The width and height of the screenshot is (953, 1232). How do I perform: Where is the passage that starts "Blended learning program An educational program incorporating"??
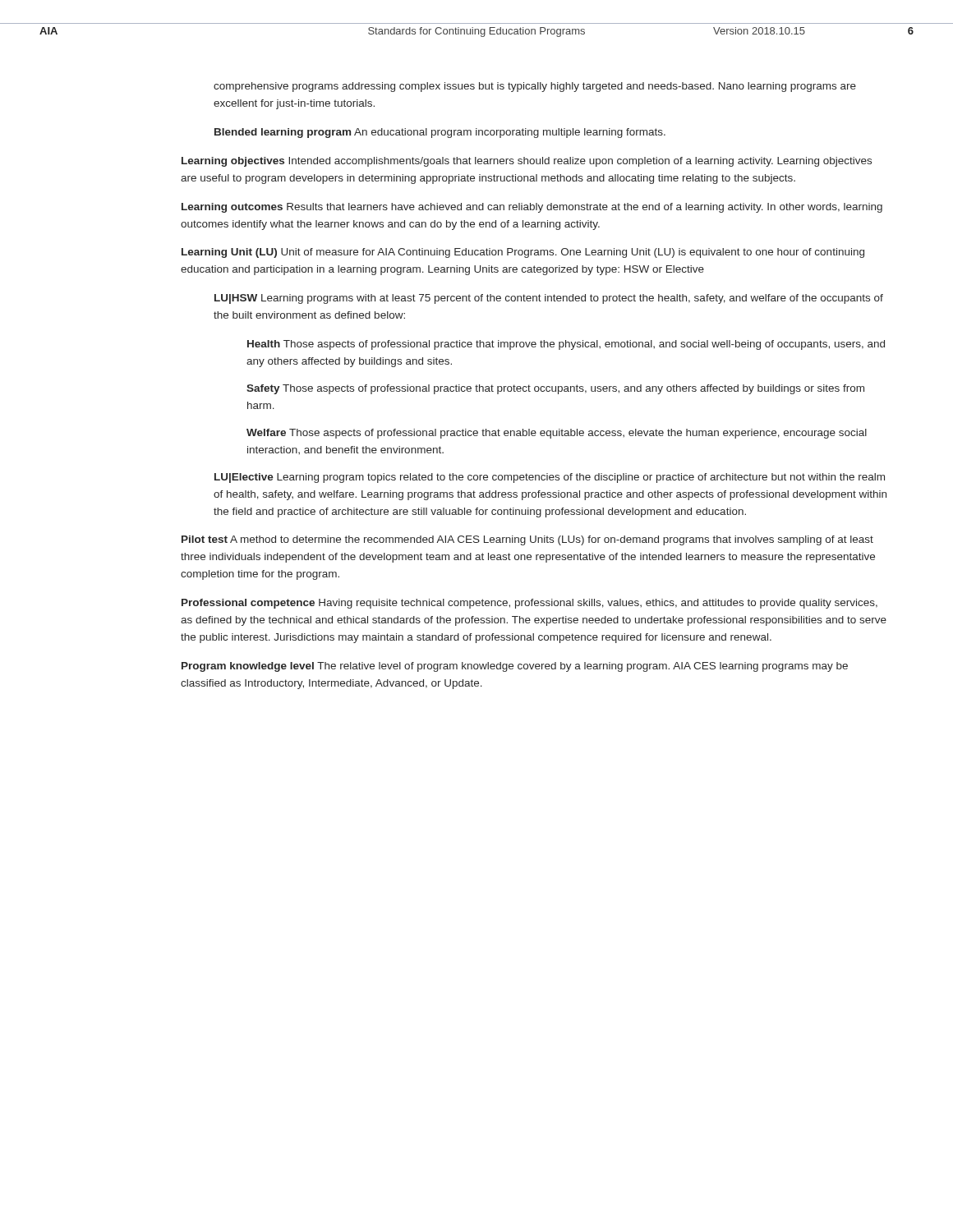point(440,132)
